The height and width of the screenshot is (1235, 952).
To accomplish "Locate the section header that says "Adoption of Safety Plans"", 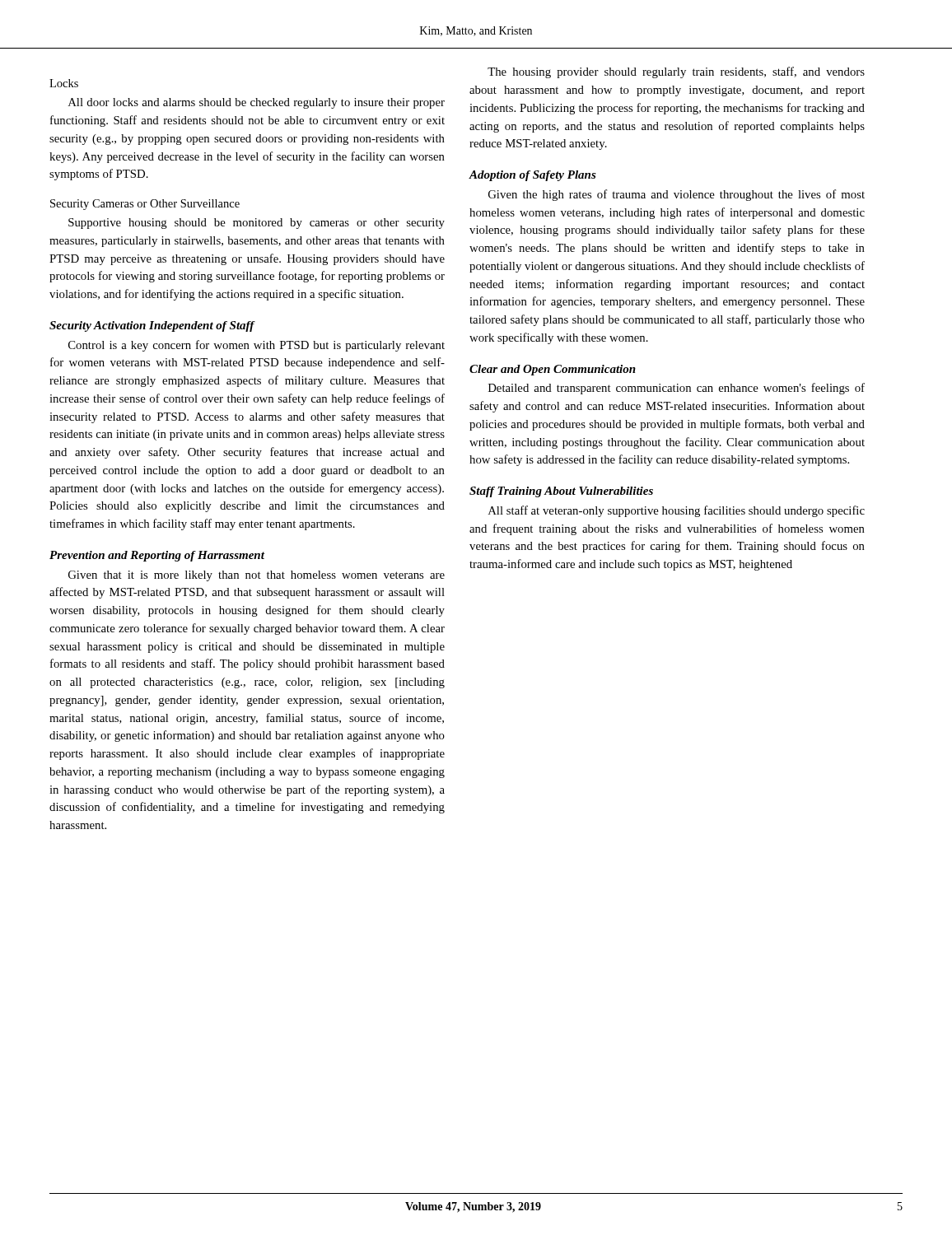I will [533, 175].
